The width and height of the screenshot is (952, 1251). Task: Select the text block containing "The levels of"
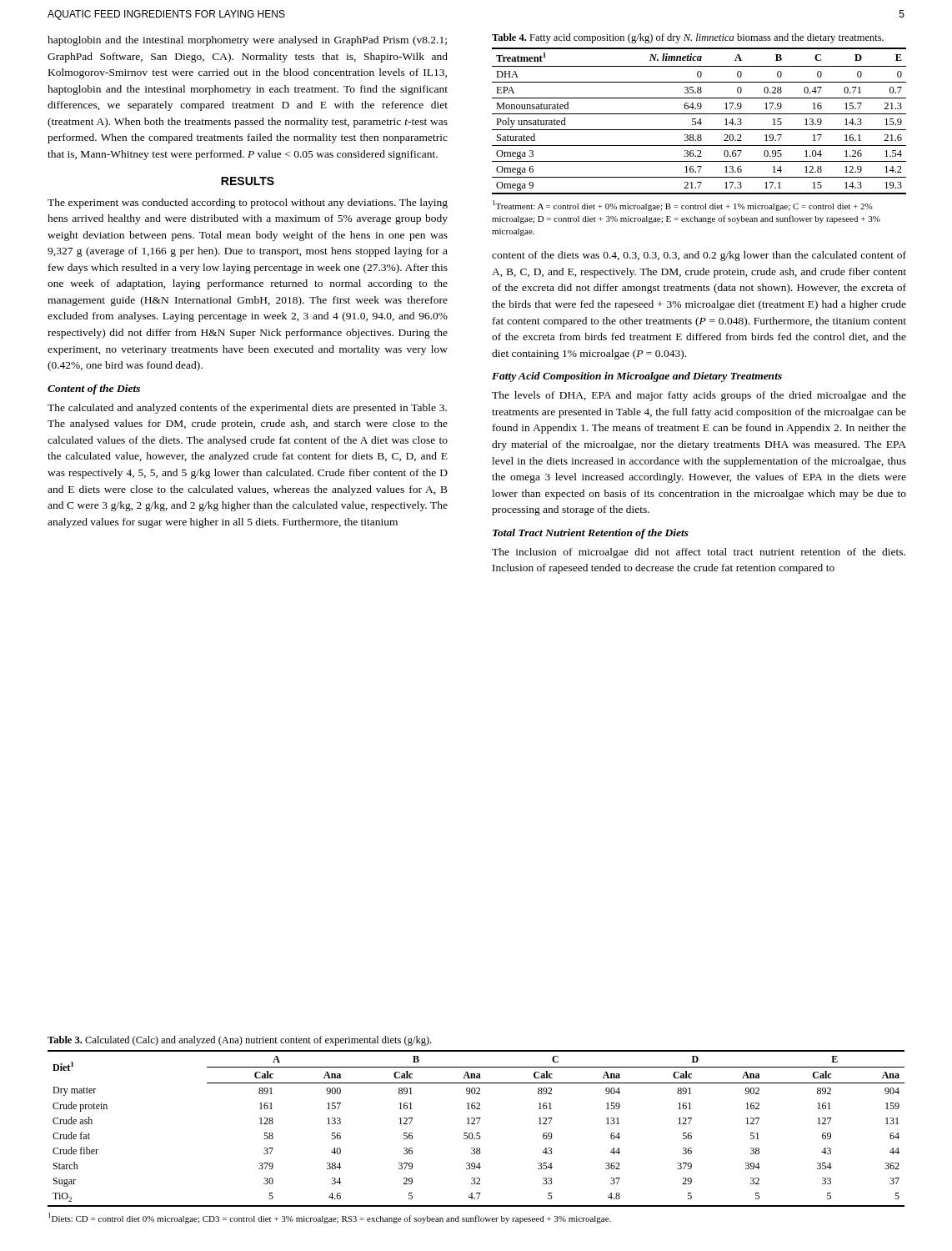pos(699,452)
